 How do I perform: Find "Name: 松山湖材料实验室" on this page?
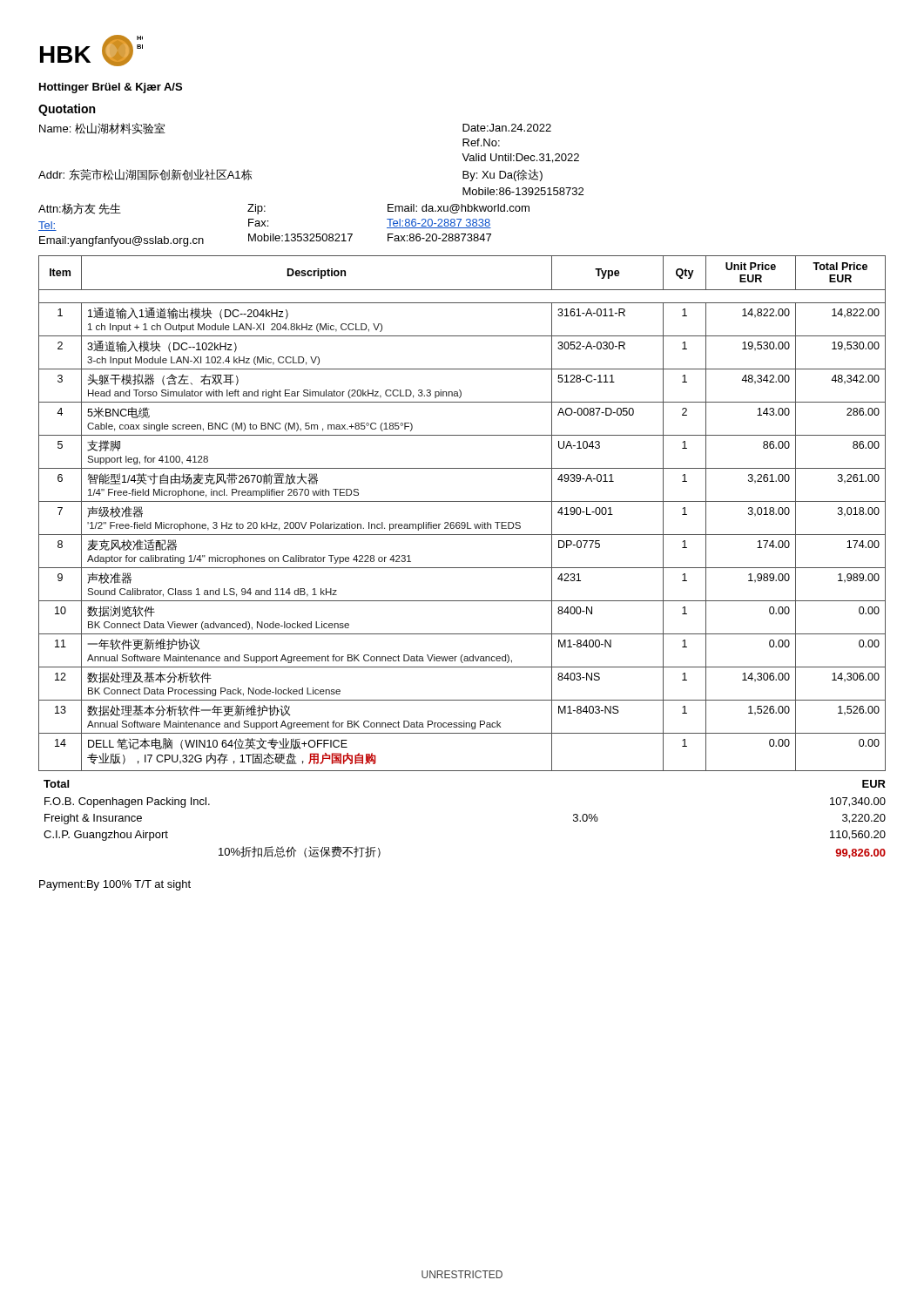(x=102, y=128)
